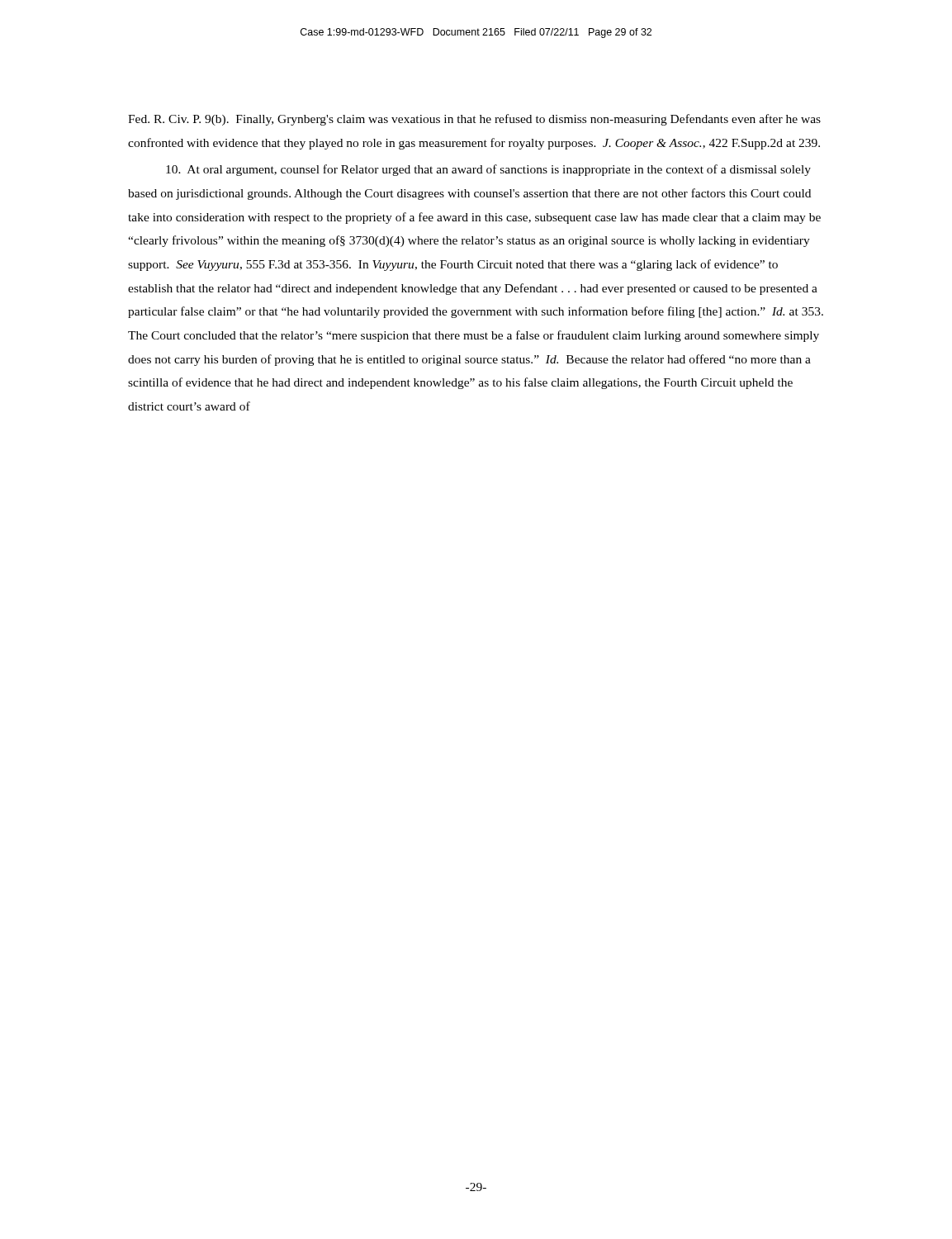This screenshot has width=952, height=1239.
Task: Find the block on this page that starts "Fed. R. Civ. P. 9(b)."
Action: click(474, 130)
